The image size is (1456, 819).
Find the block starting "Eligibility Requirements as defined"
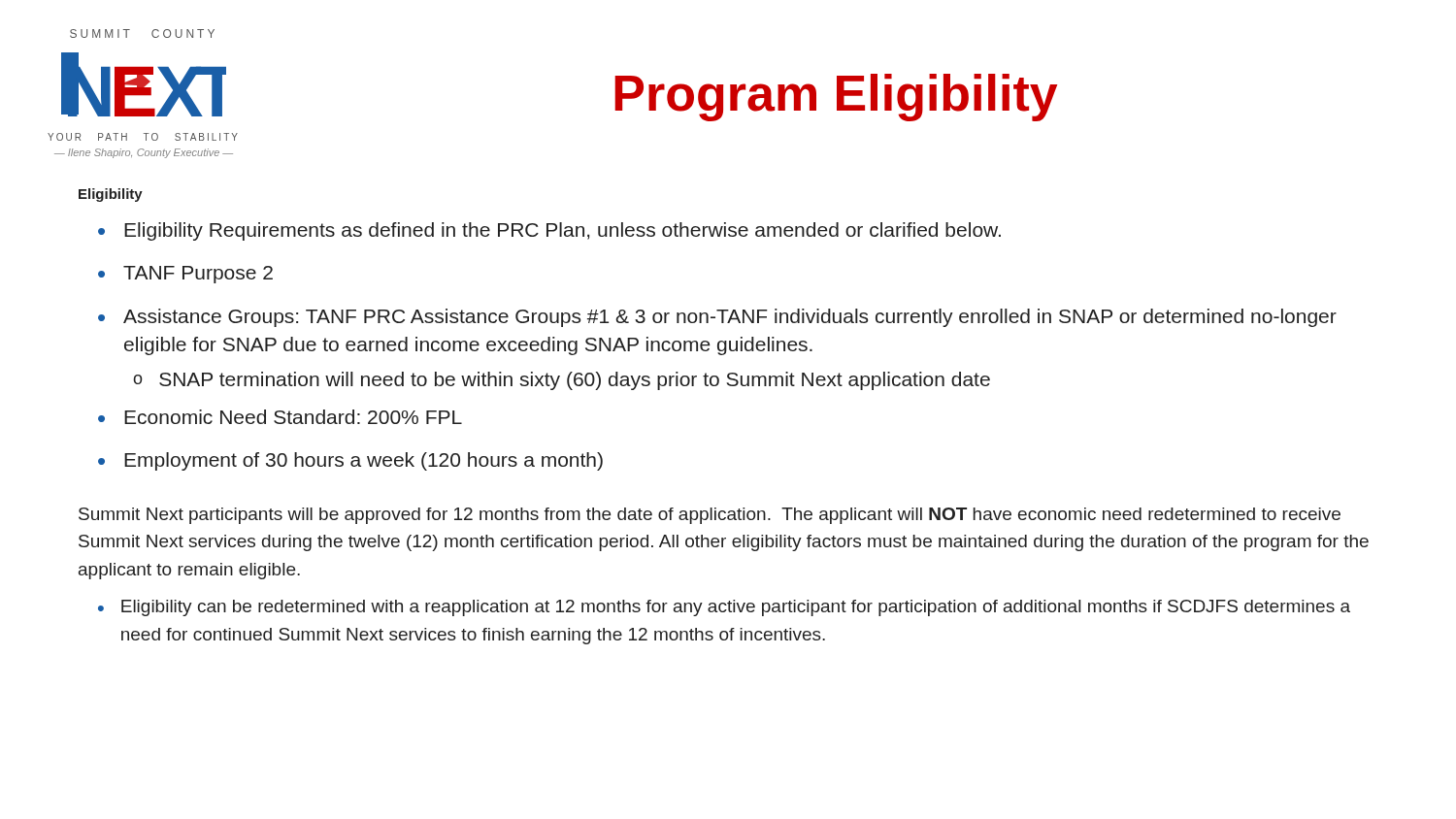pyautogui.click(x=751, y=230)
